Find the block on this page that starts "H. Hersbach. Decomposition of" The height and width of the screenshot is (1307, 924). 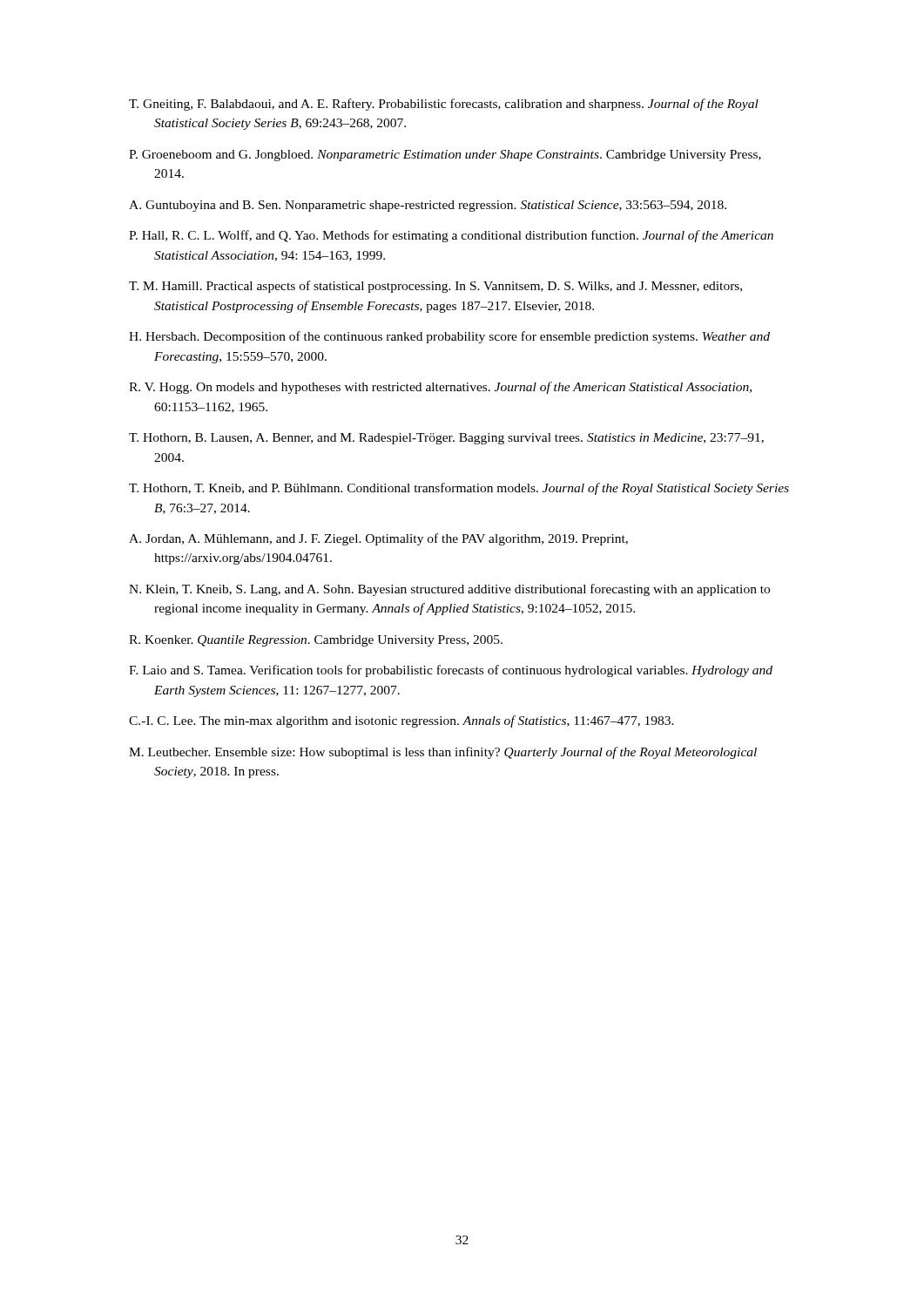449,346
